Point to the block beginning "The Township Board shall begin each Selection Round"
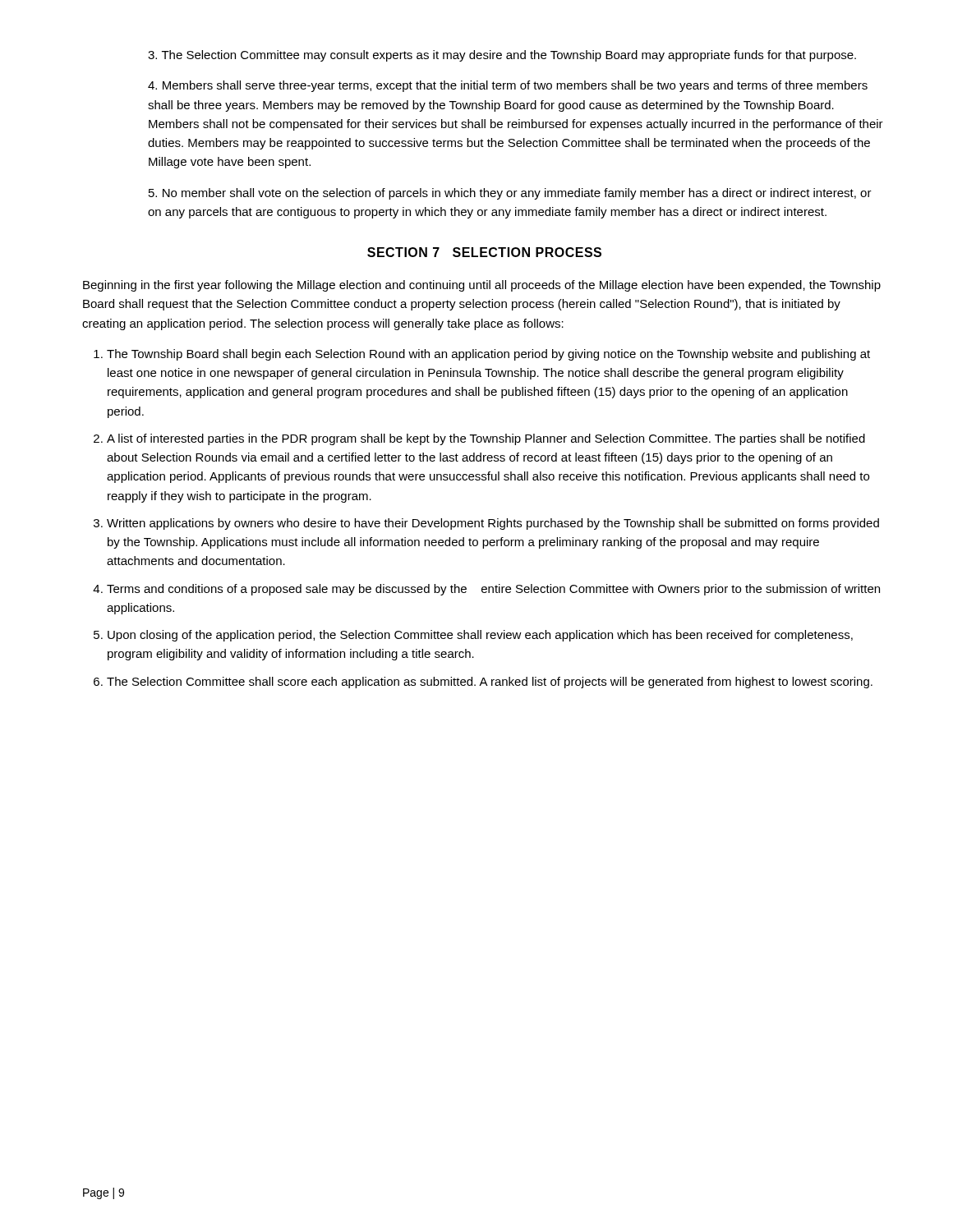This screenshot has height=1232, width=953. [485, 517]
